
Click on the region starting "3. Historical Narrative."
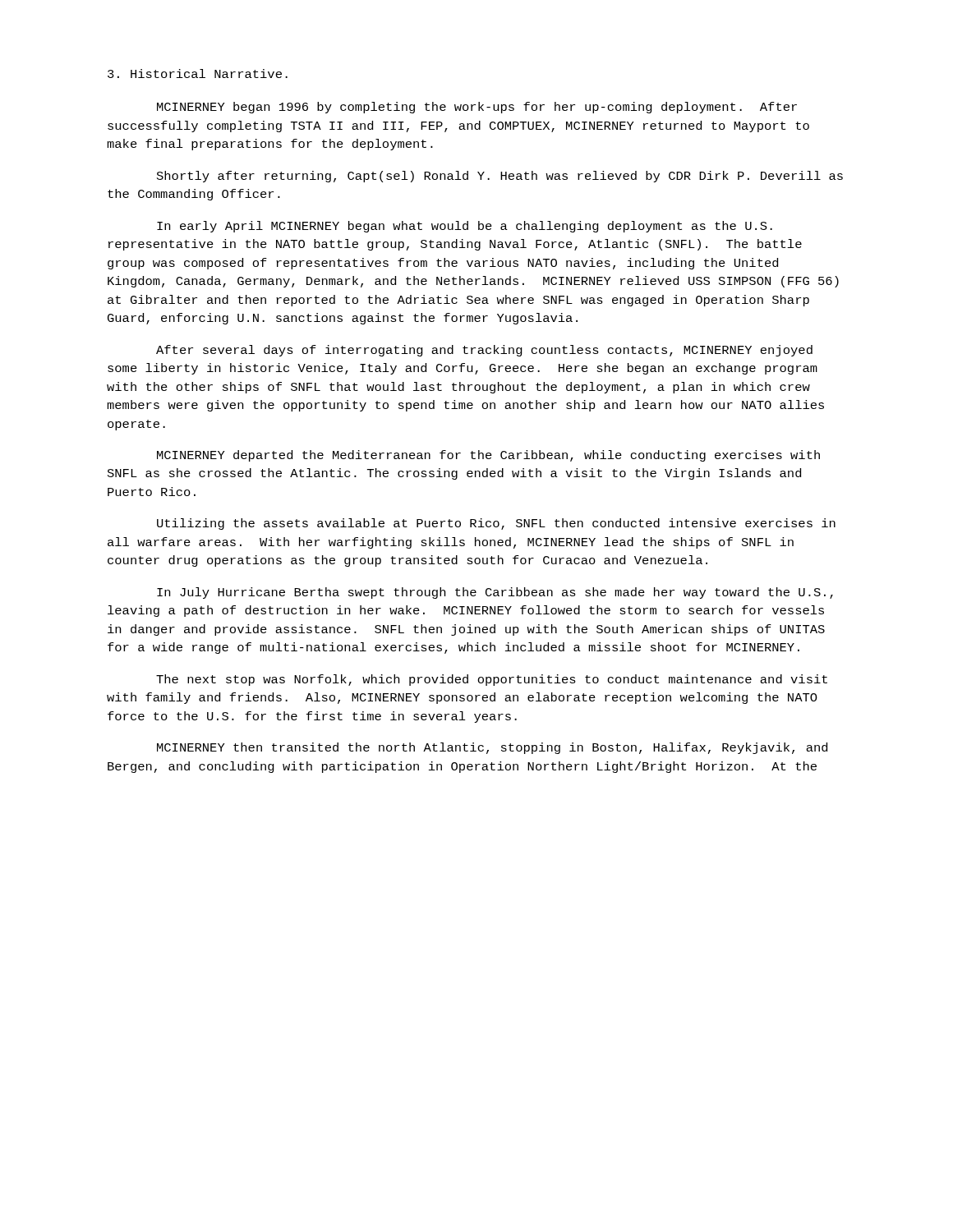tap(199, 75)
